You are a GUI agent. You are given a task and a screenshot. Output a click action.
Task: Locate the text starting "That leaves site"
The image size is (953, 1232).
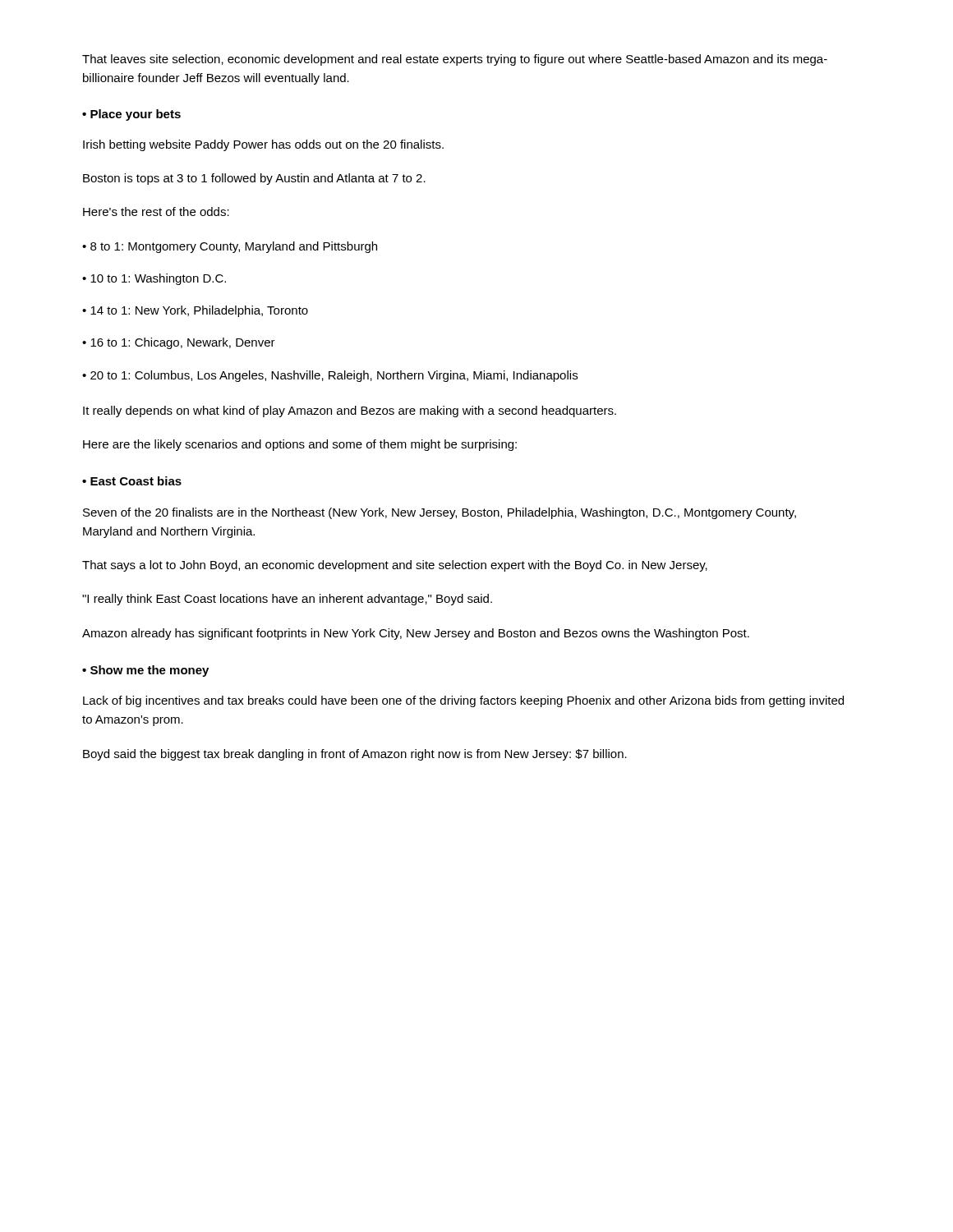coord(455,68)
